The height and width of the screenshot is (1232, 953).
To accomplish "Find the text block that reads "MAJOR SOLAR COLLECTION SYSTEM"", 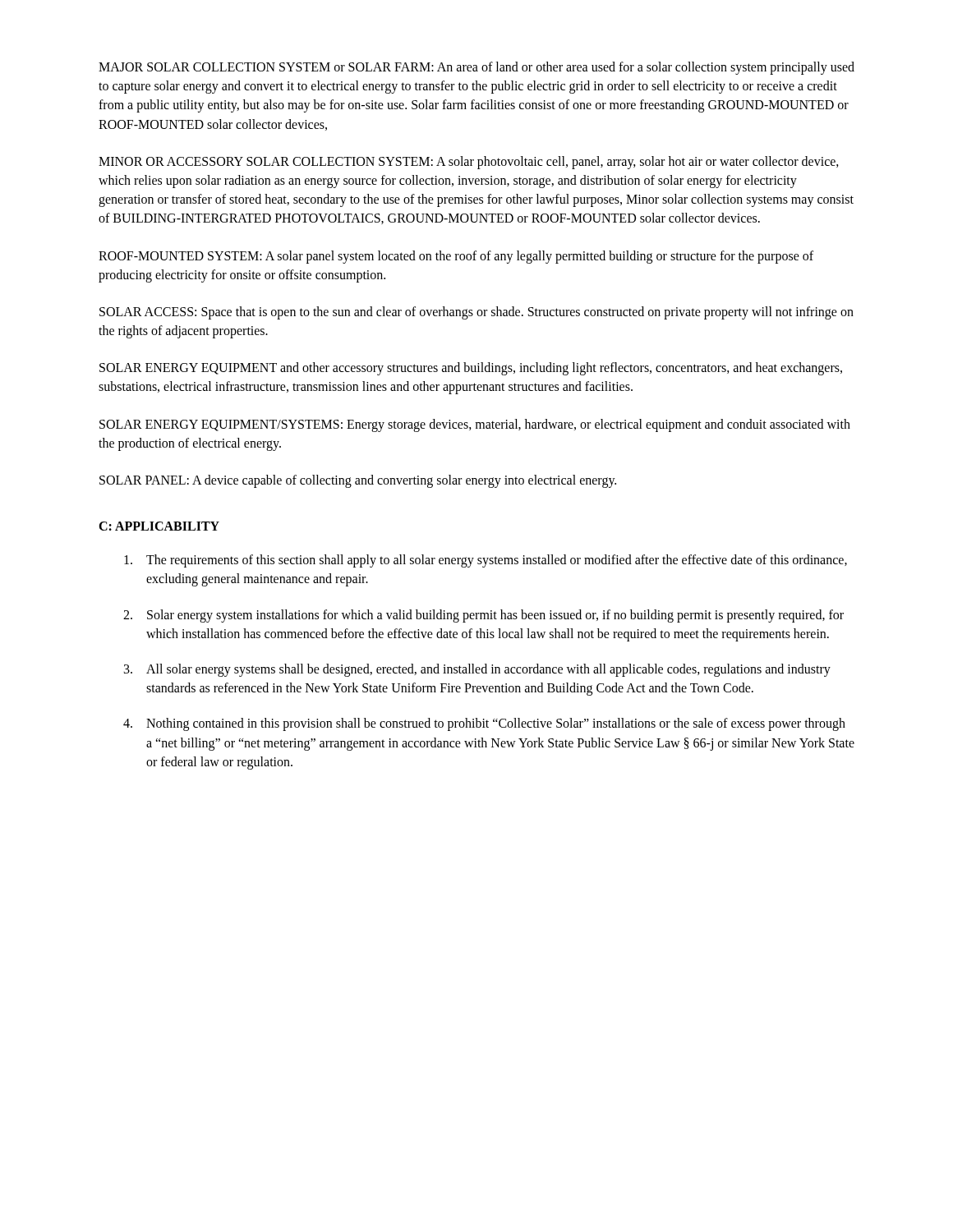I will coord(476,96).
